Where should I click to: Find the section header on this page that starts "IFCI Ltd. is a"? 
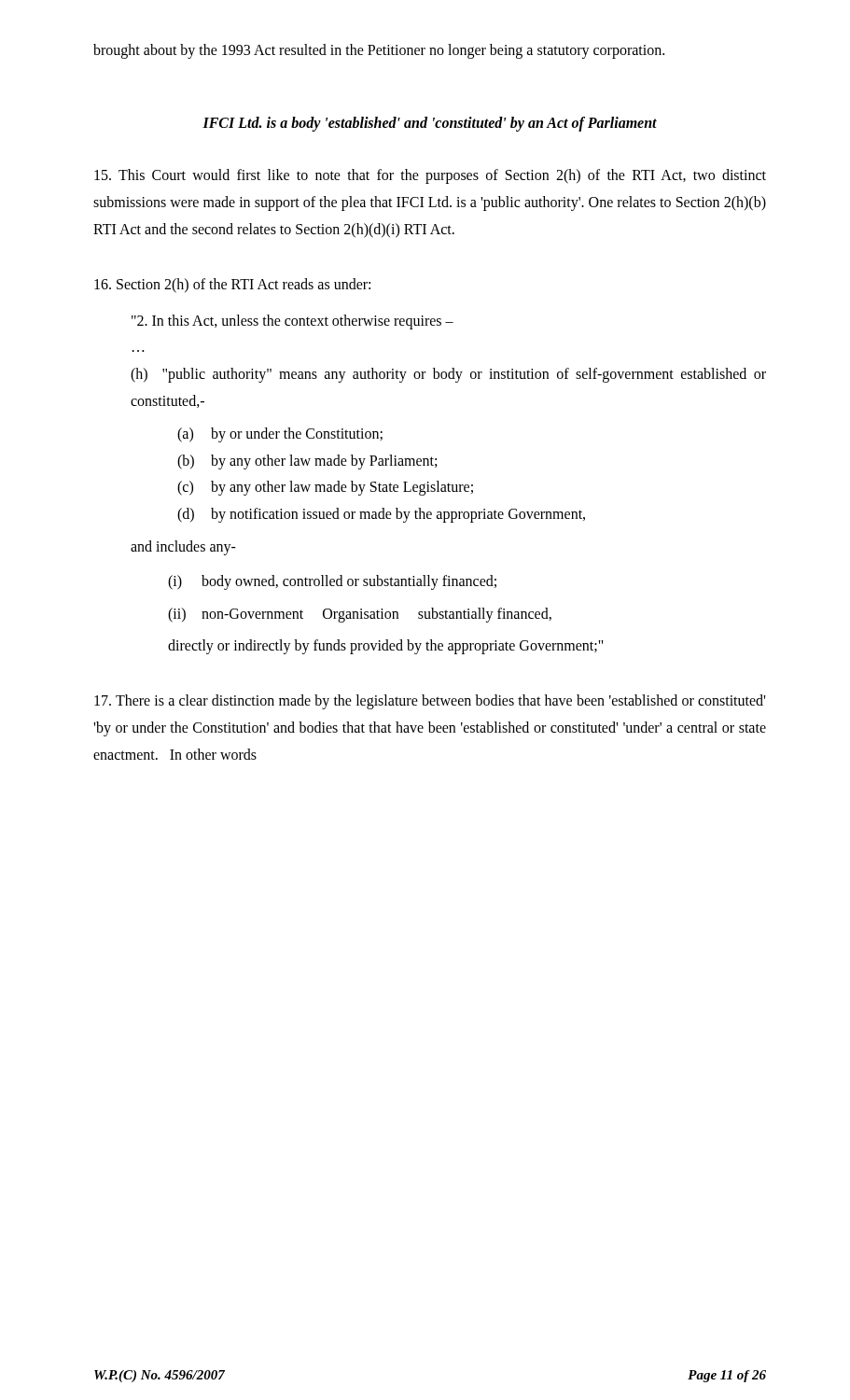pyautogui.click(x=430, y=123)
